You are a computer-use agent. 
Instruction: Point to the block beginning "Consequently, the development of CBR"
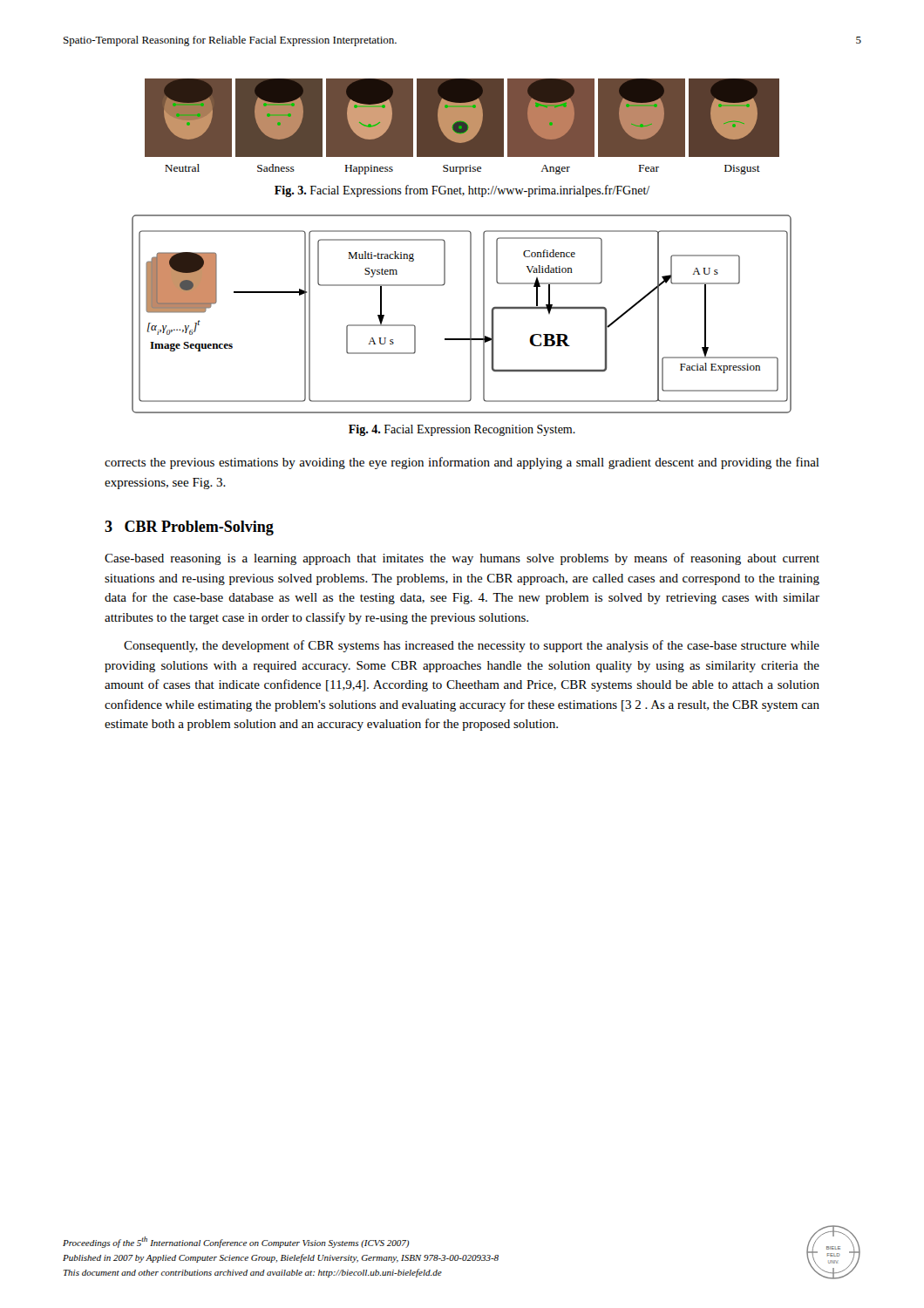click(462, 685)
